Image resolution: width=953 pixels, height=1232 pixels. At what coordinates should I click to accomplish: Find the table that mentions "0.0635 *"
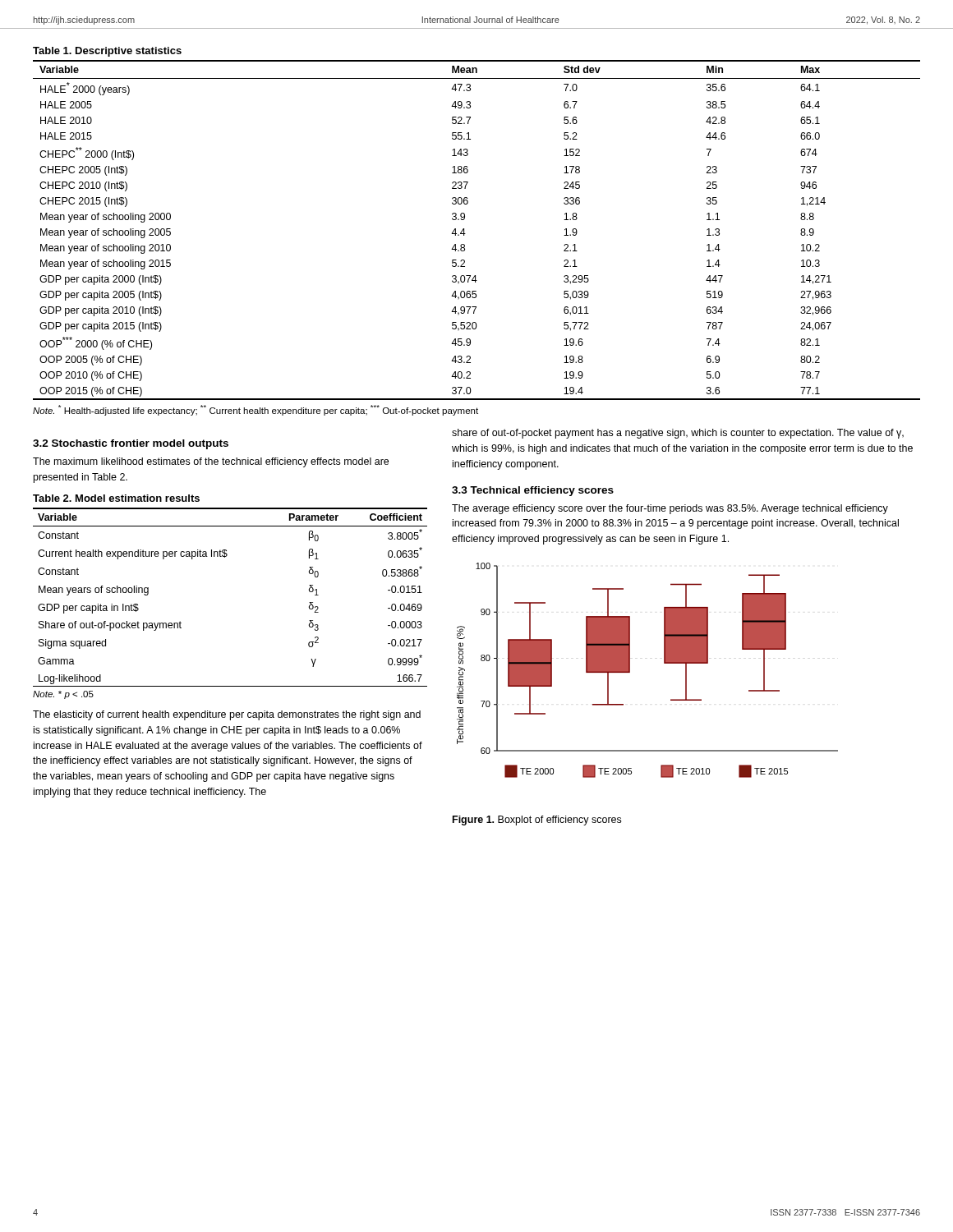pyautogui.click(x=230, y=597)
